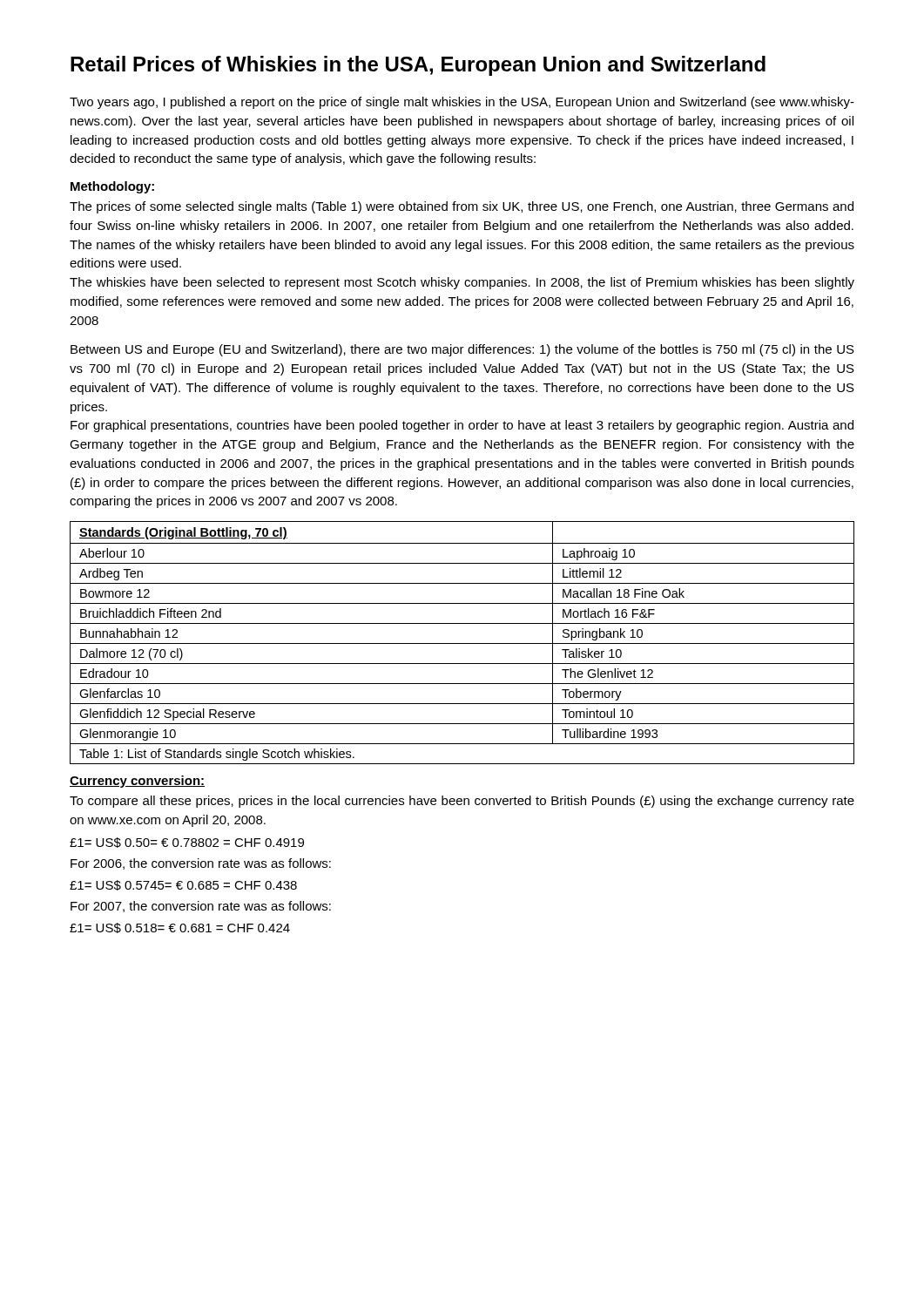Locate the title with the text "Retail Prices of Whiskies"

[418, 64]
